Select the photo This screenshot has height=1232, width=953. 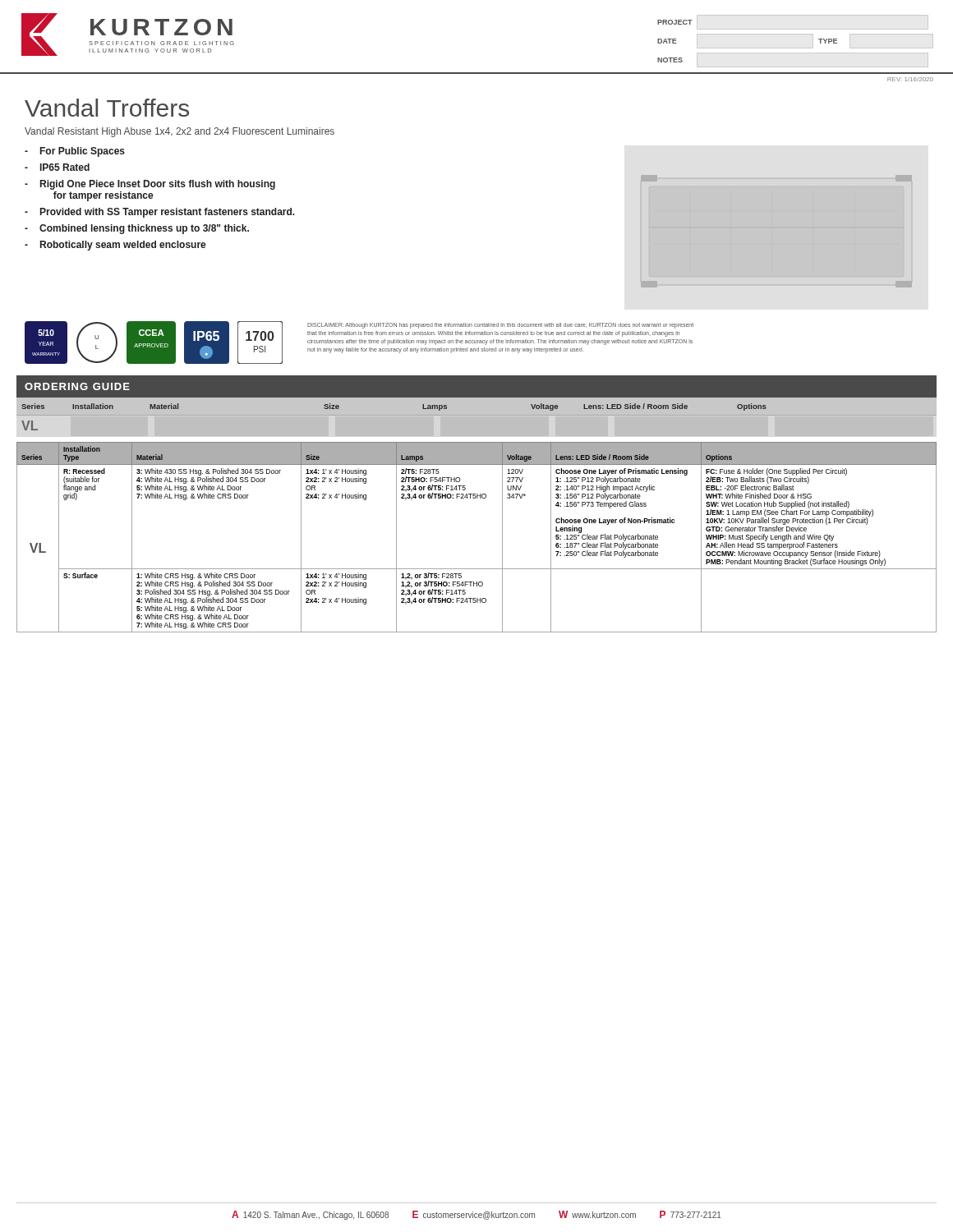(x=776, y=227)
